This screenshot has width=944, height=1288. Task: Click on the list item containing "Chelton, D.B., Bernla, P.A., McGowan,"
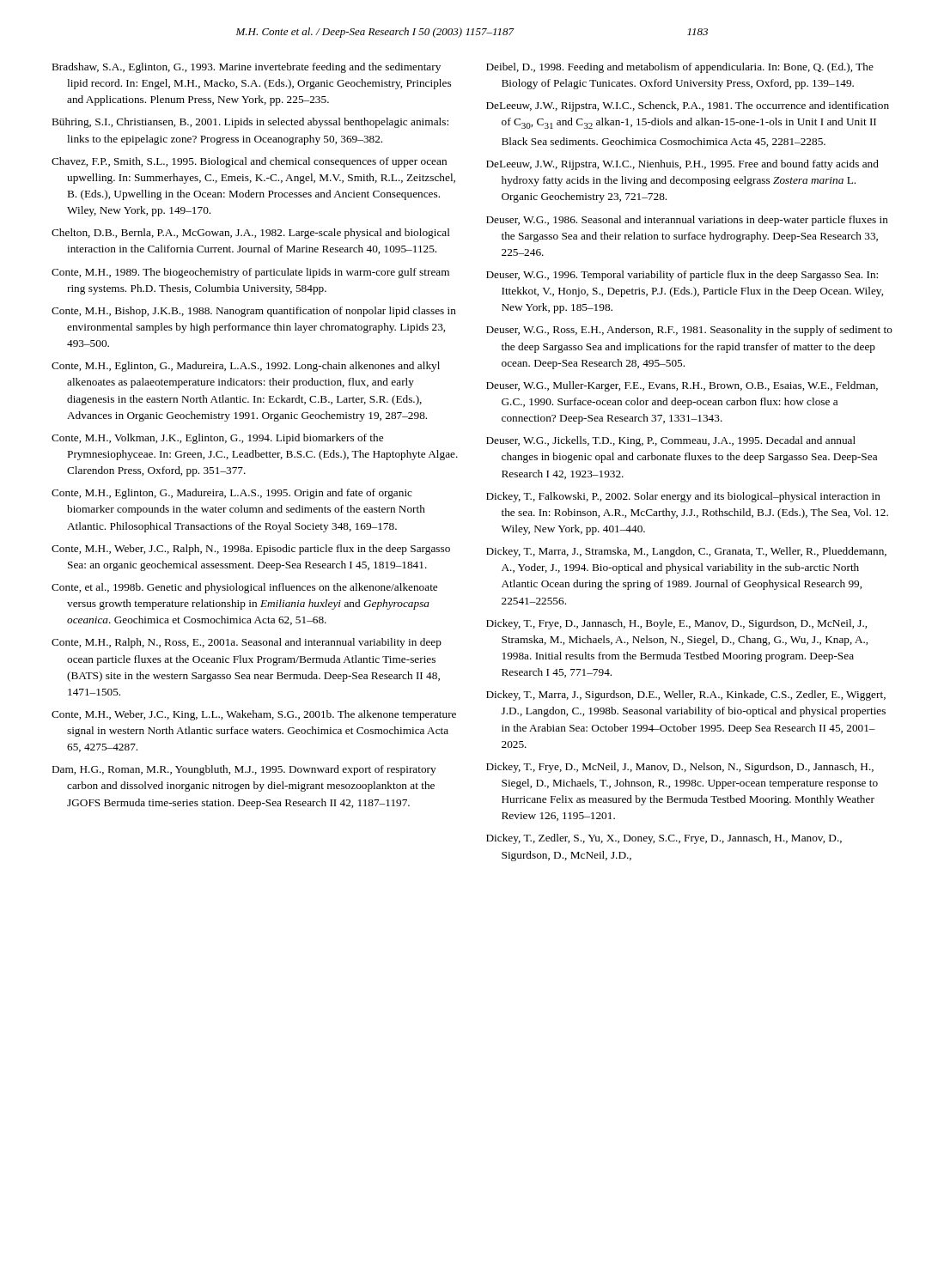coord(251,241)
